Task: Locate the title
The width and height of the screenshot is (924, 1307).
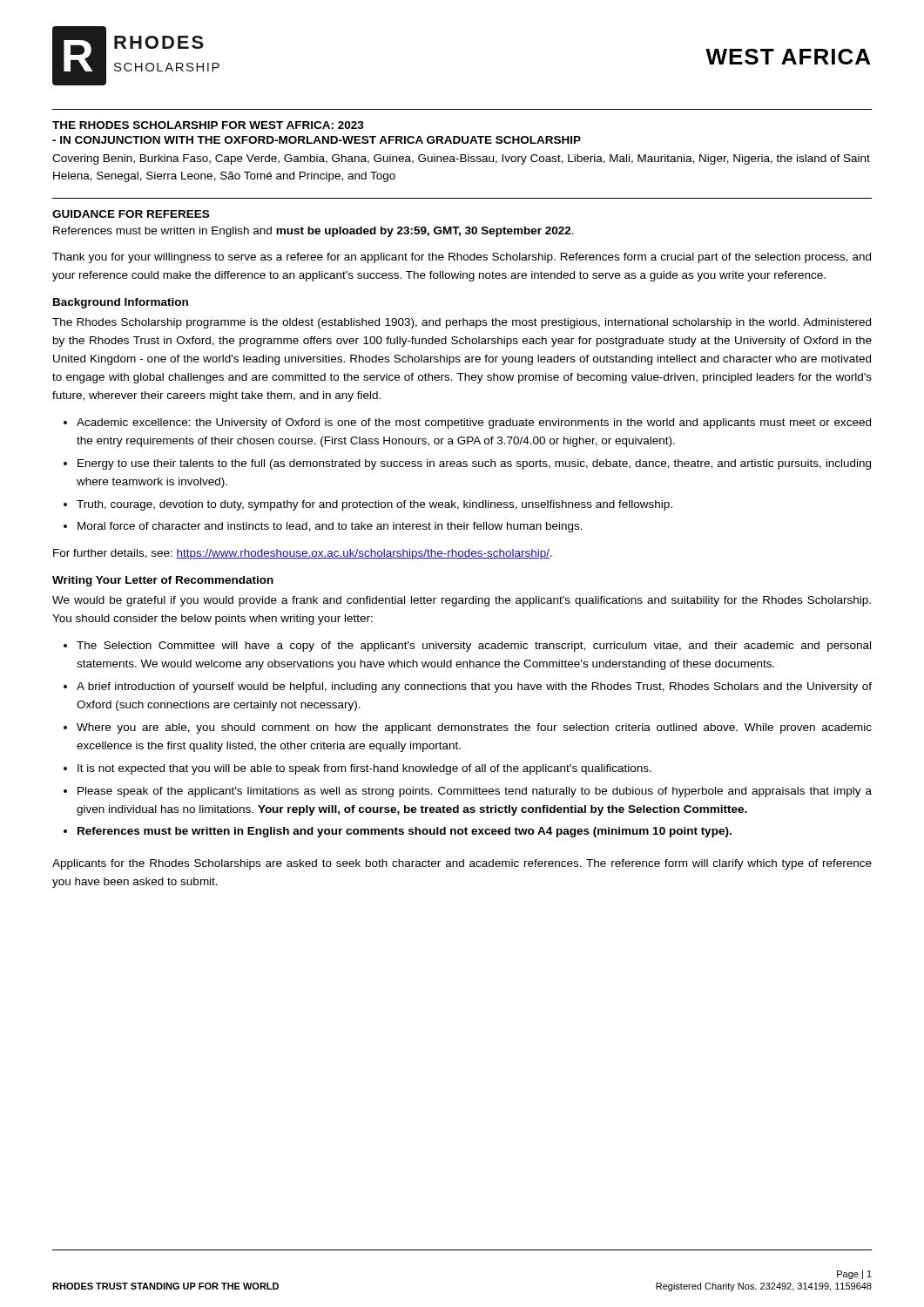Action: pyautogui.click(x=789, y=56)
